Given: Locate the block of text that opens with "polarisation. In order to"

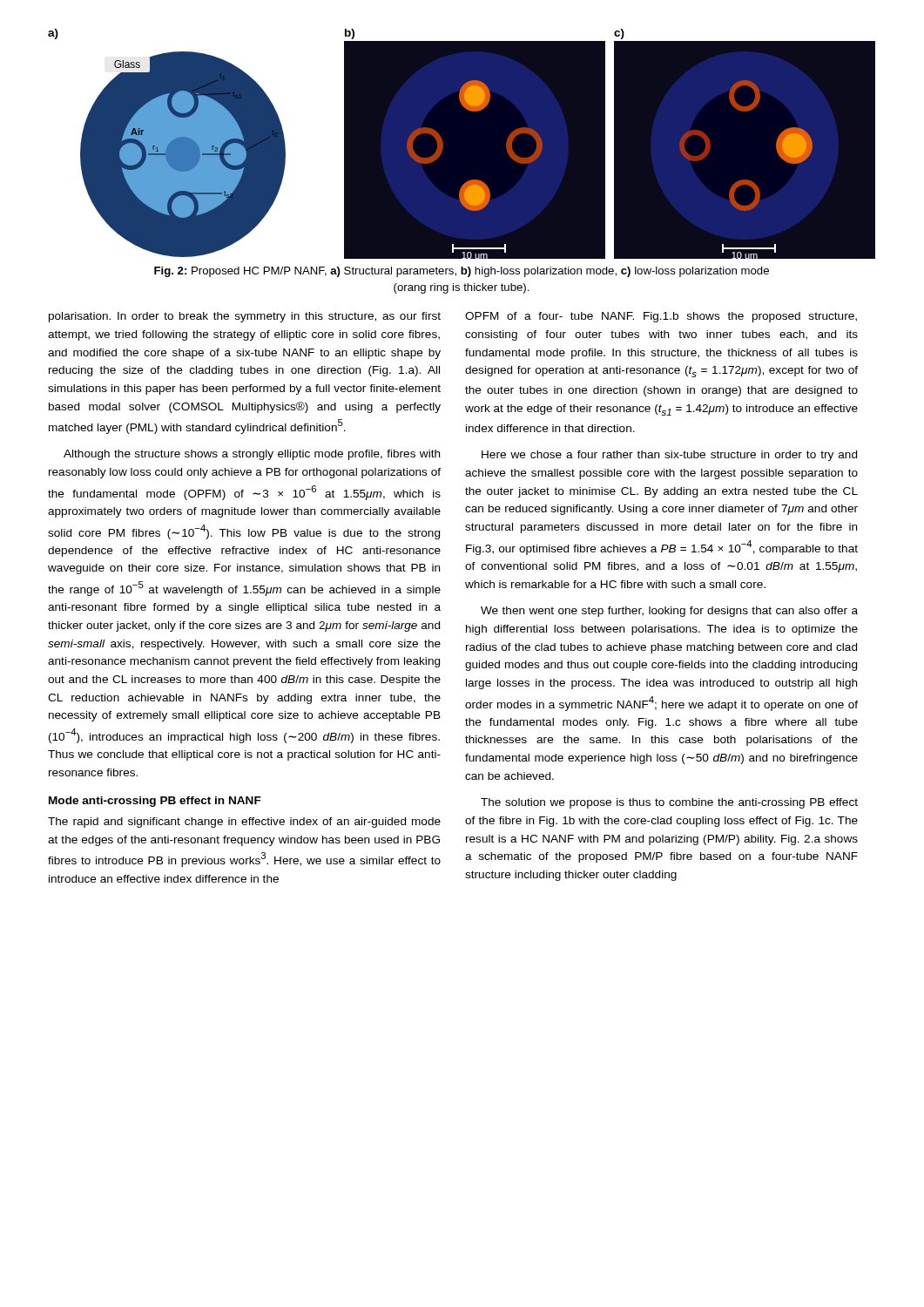Looking at the screenshot, I should pyautogui.click(x=244, y=372).
